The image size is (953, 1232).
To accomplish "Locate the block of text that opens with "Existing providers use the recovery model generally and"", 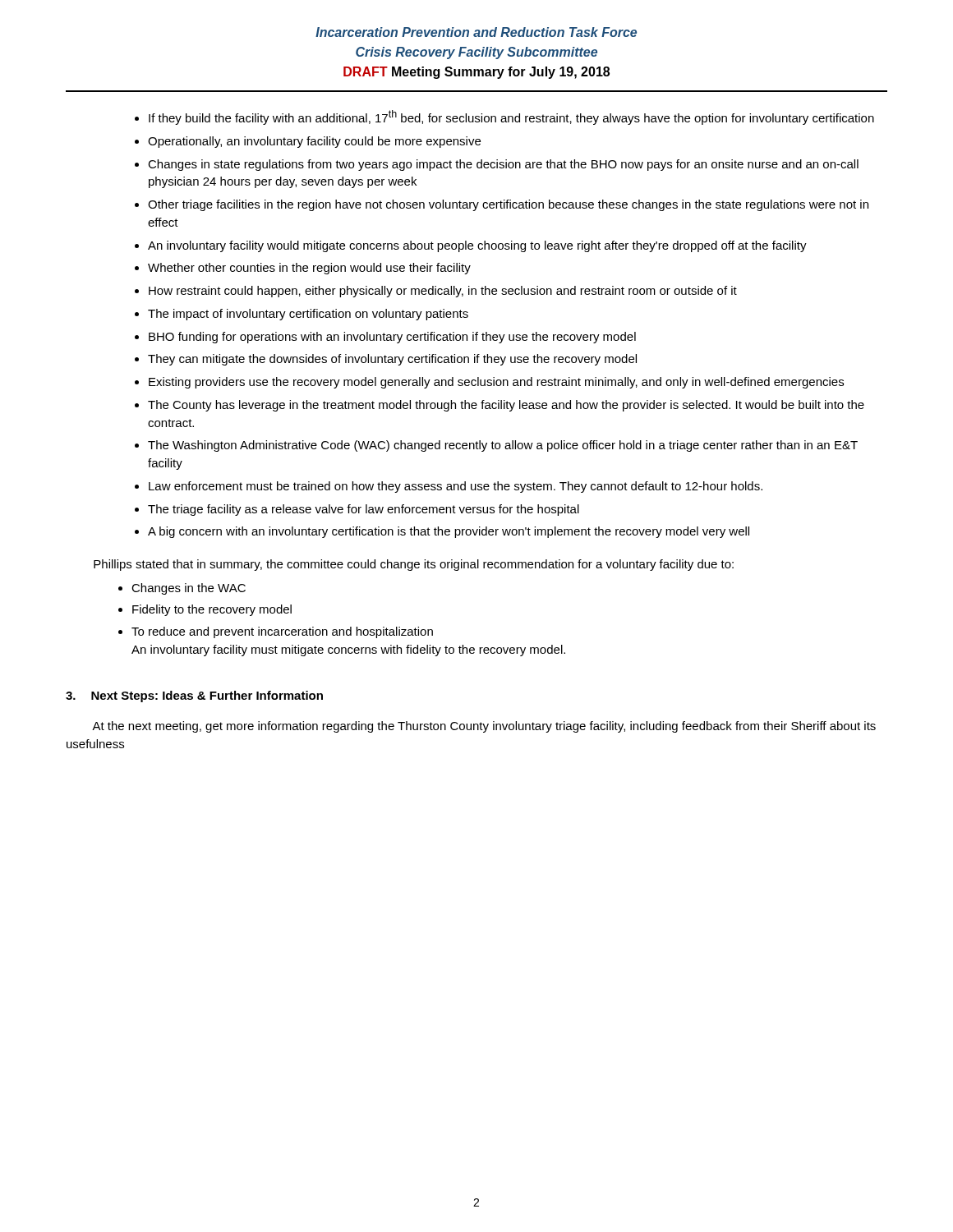I will 496,381.
